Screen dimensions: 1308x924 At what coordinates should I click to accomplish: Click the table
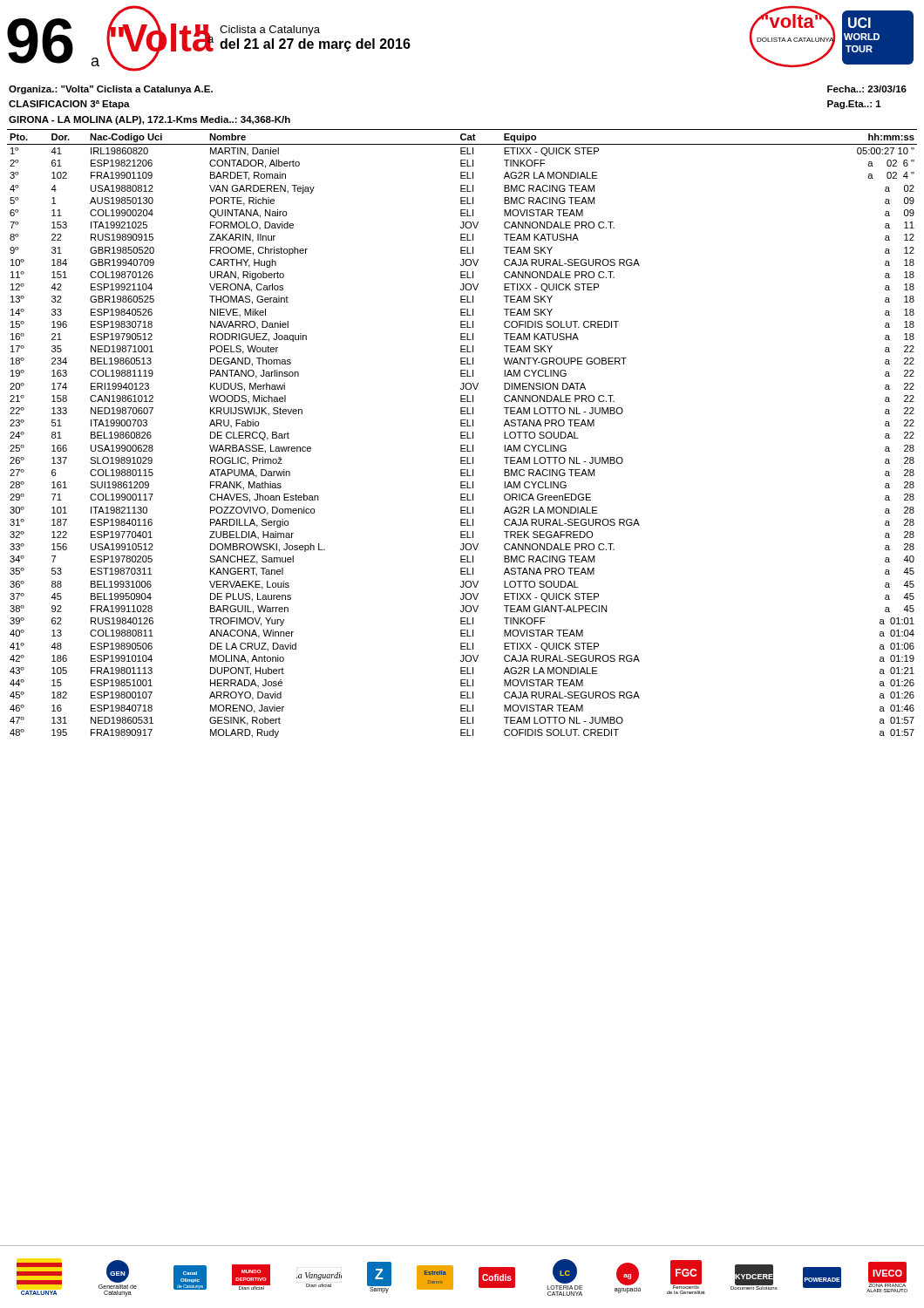(x=462, y=434)
